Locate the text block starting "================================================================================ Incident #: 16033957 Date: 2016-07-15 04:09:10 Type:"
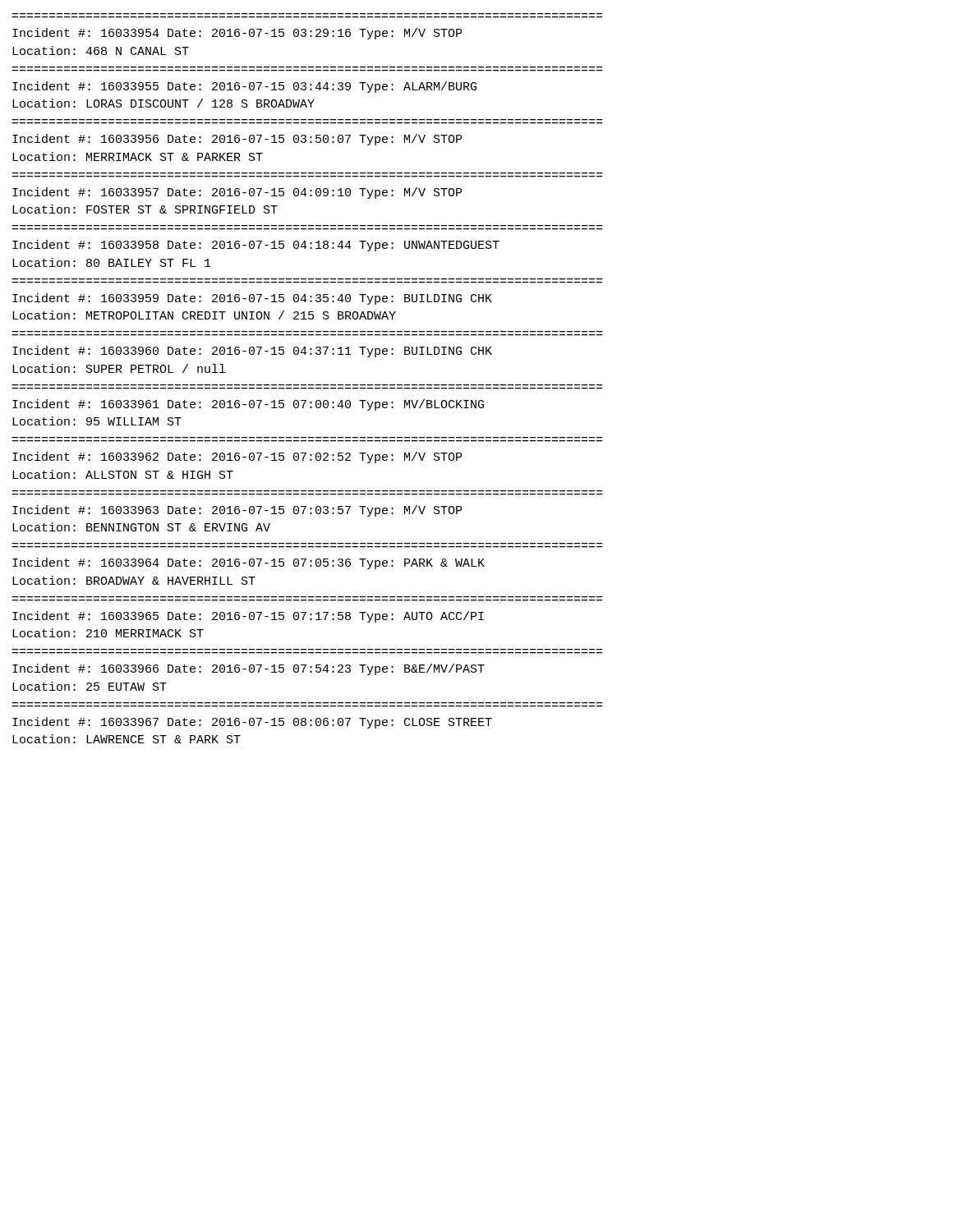 click(x=237, y=193)
